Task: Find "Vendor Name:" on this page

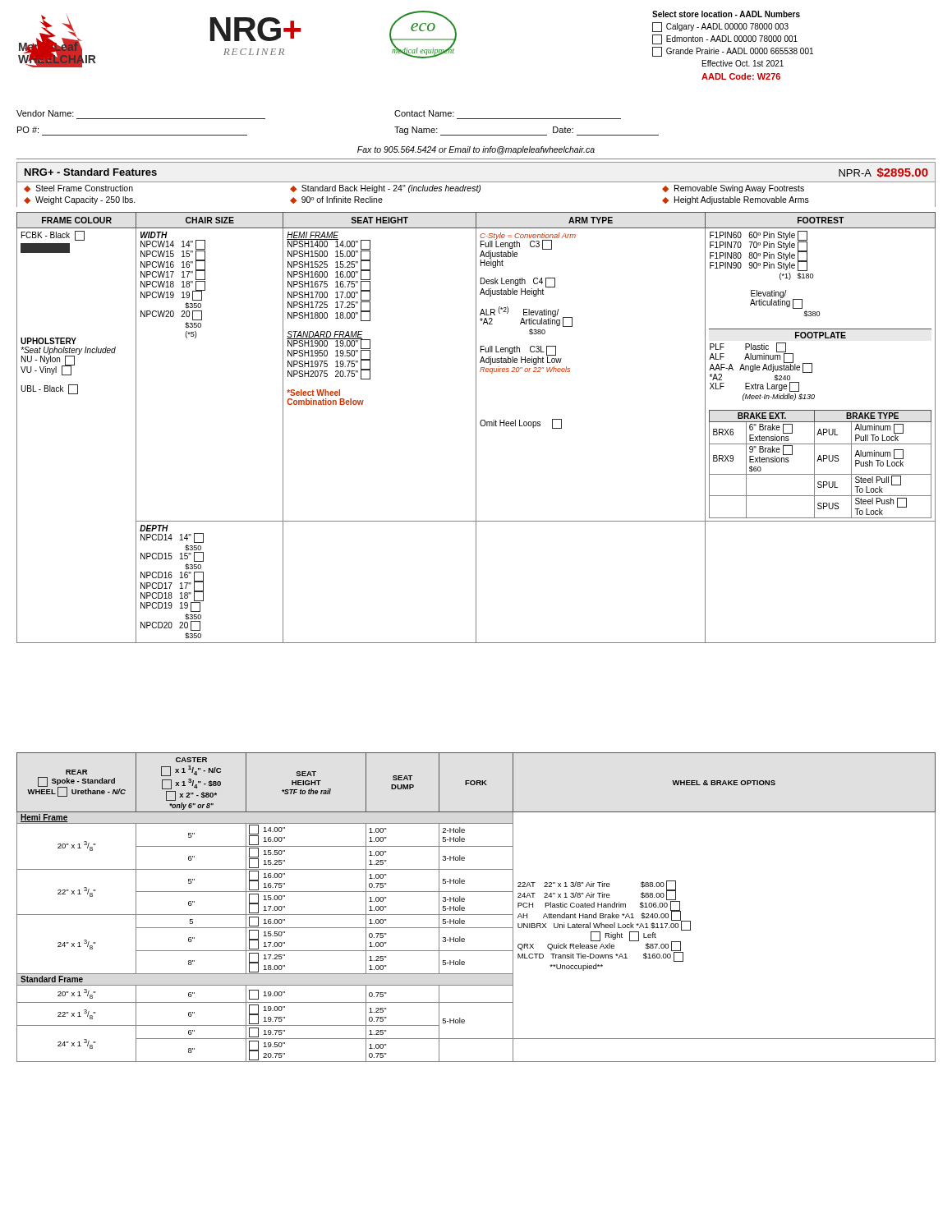Action: coord(141,114)
